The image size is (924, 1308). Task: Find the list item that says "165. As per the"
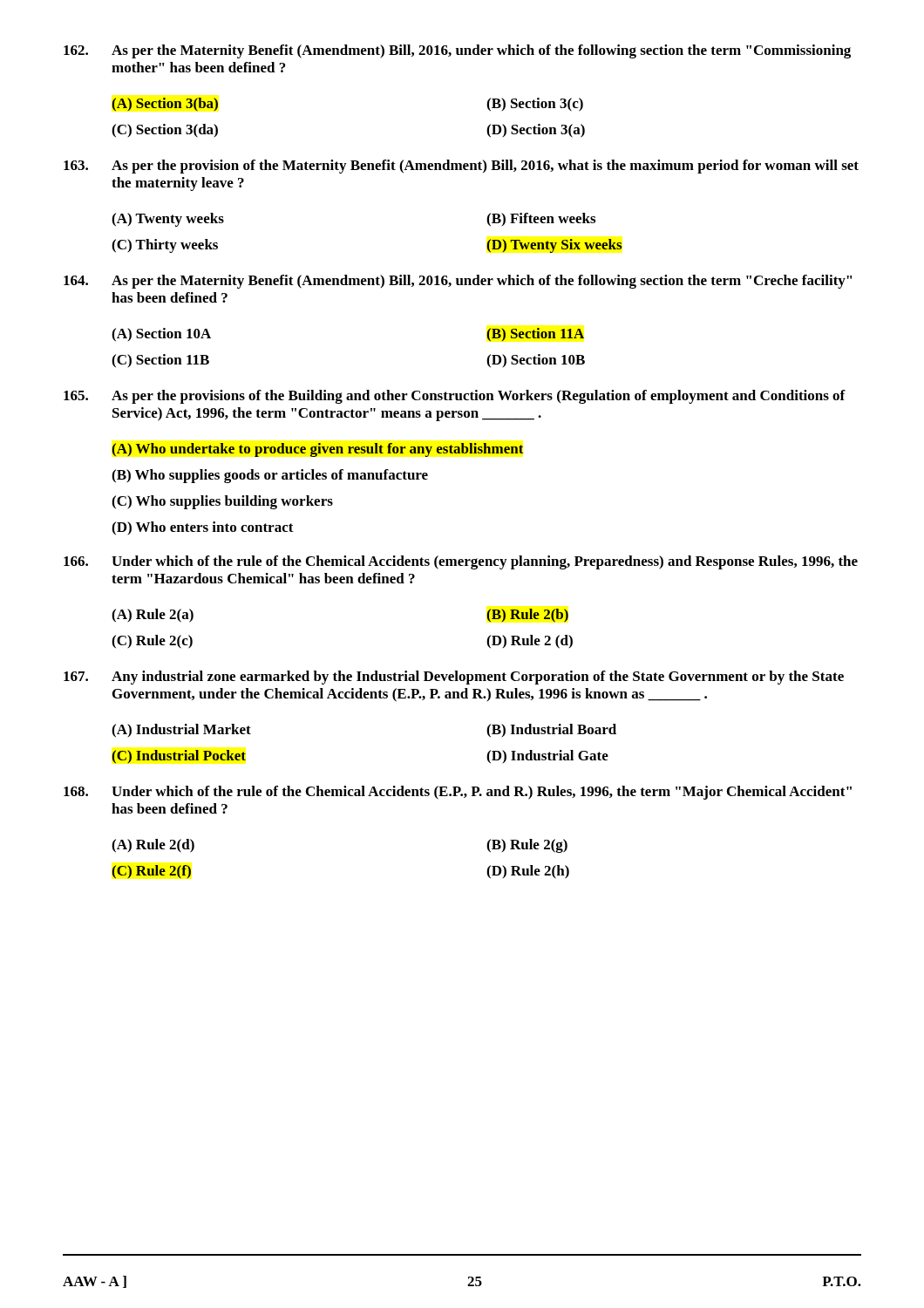pyautogui.click(x=462, y=463)
